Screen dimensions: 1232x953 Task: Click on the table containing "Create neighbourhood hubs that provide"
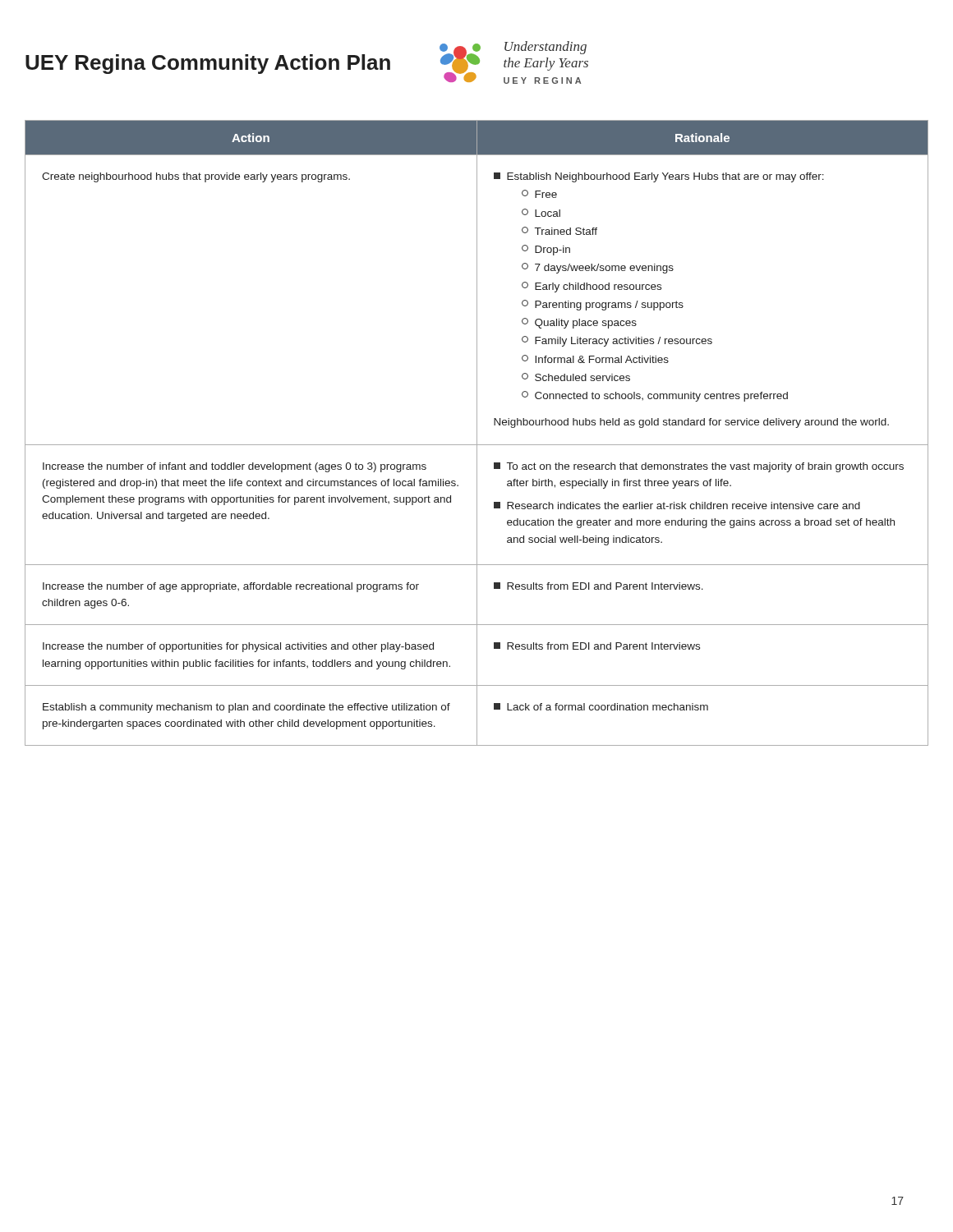[x=476, y=433]
